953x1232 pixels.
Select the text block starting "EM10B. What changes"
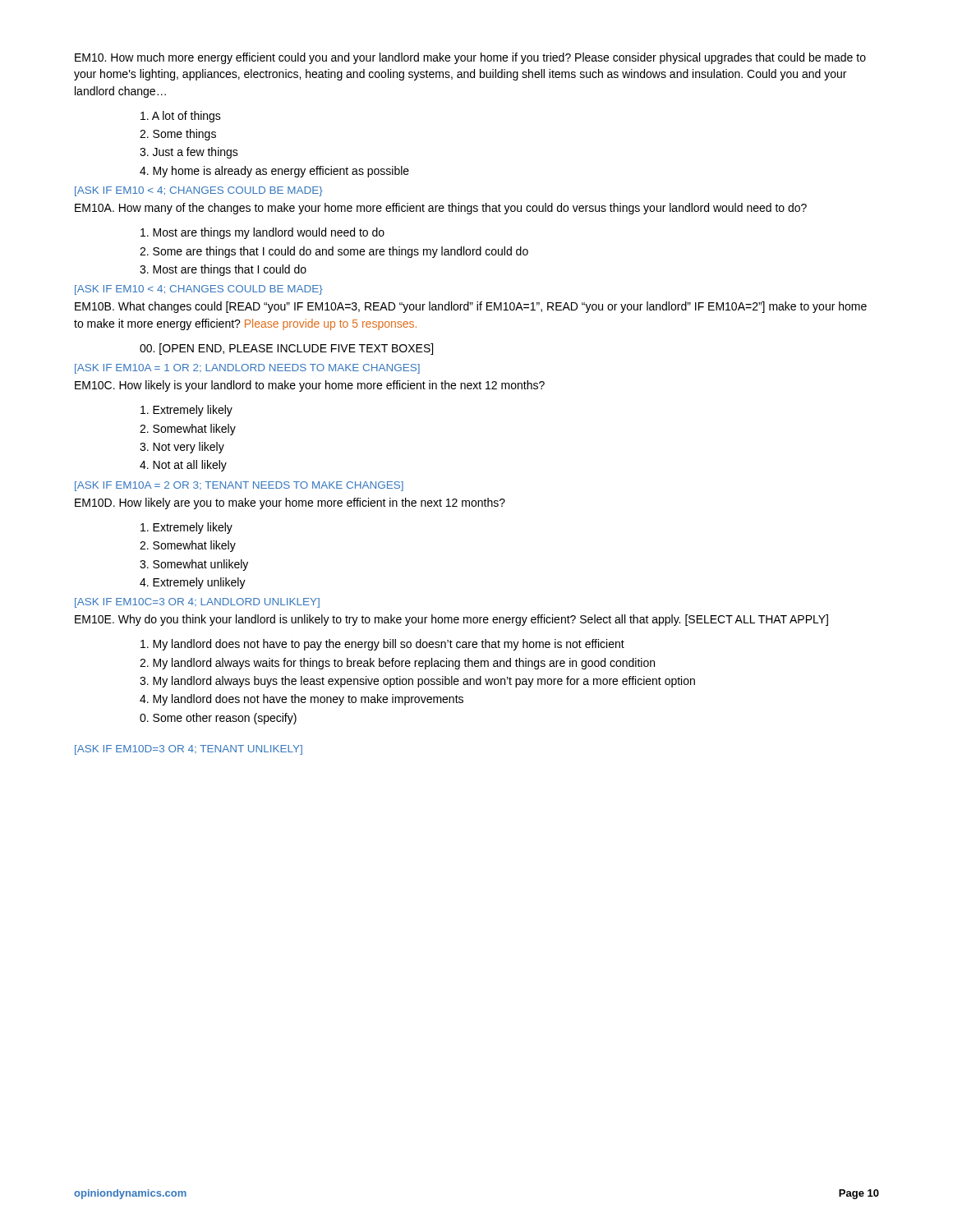click(470, 315)
